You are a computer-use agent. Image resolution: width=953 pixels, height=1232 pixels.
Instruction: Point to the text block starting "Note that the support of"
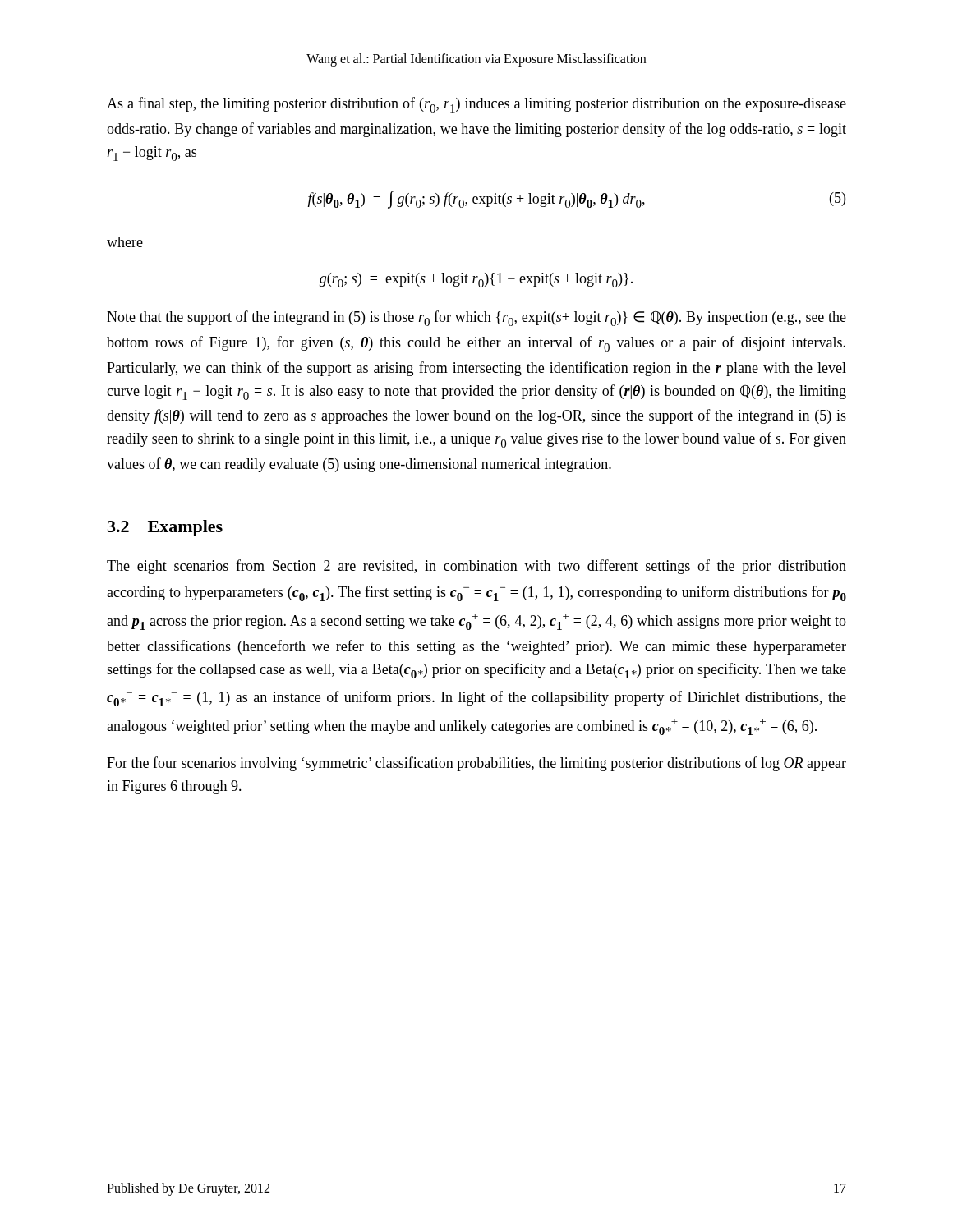point(476,391)
